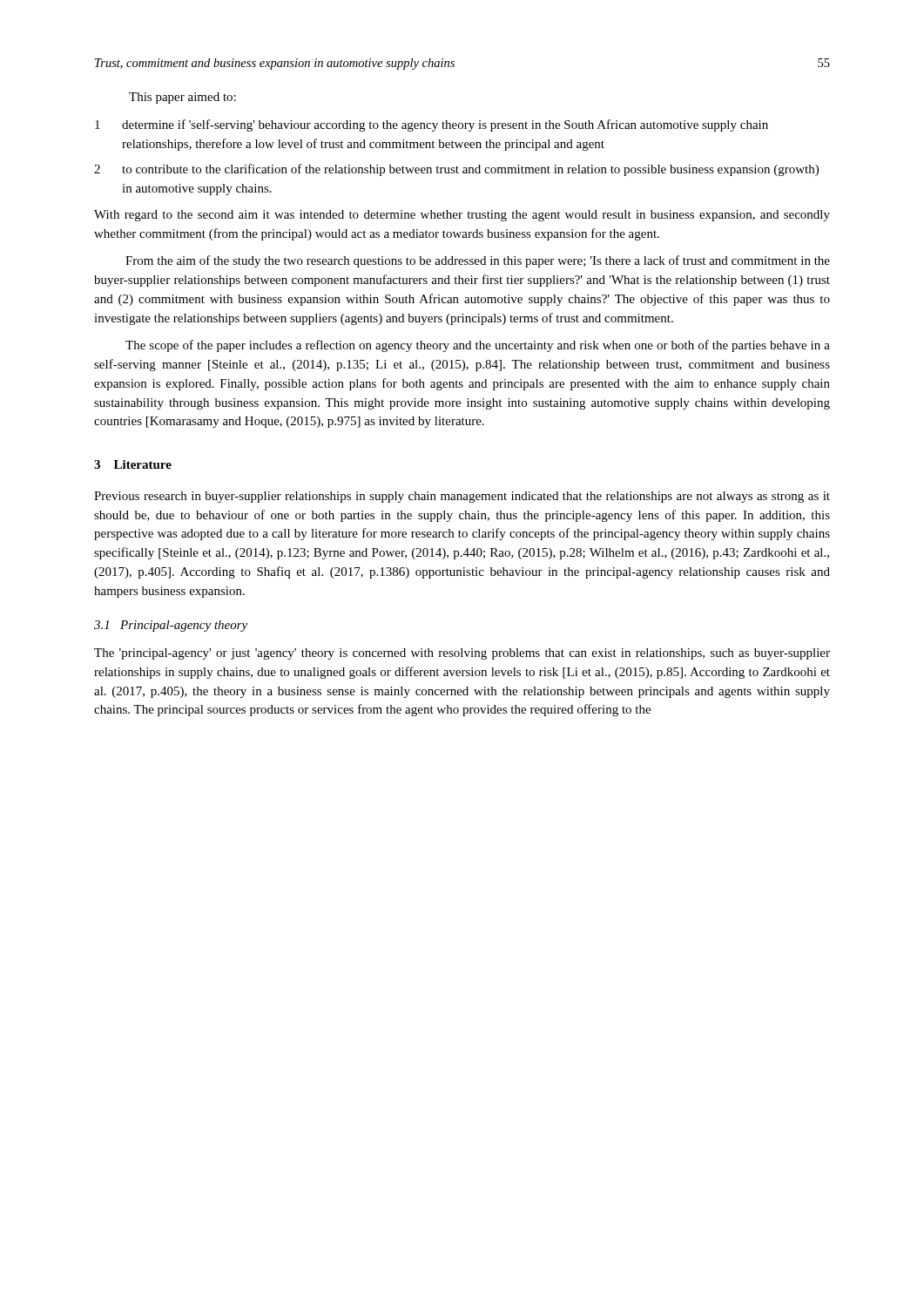Point to the block beginning "The scope of the"
Viewport: 924px width, 1307px height.
click(462, 383)
